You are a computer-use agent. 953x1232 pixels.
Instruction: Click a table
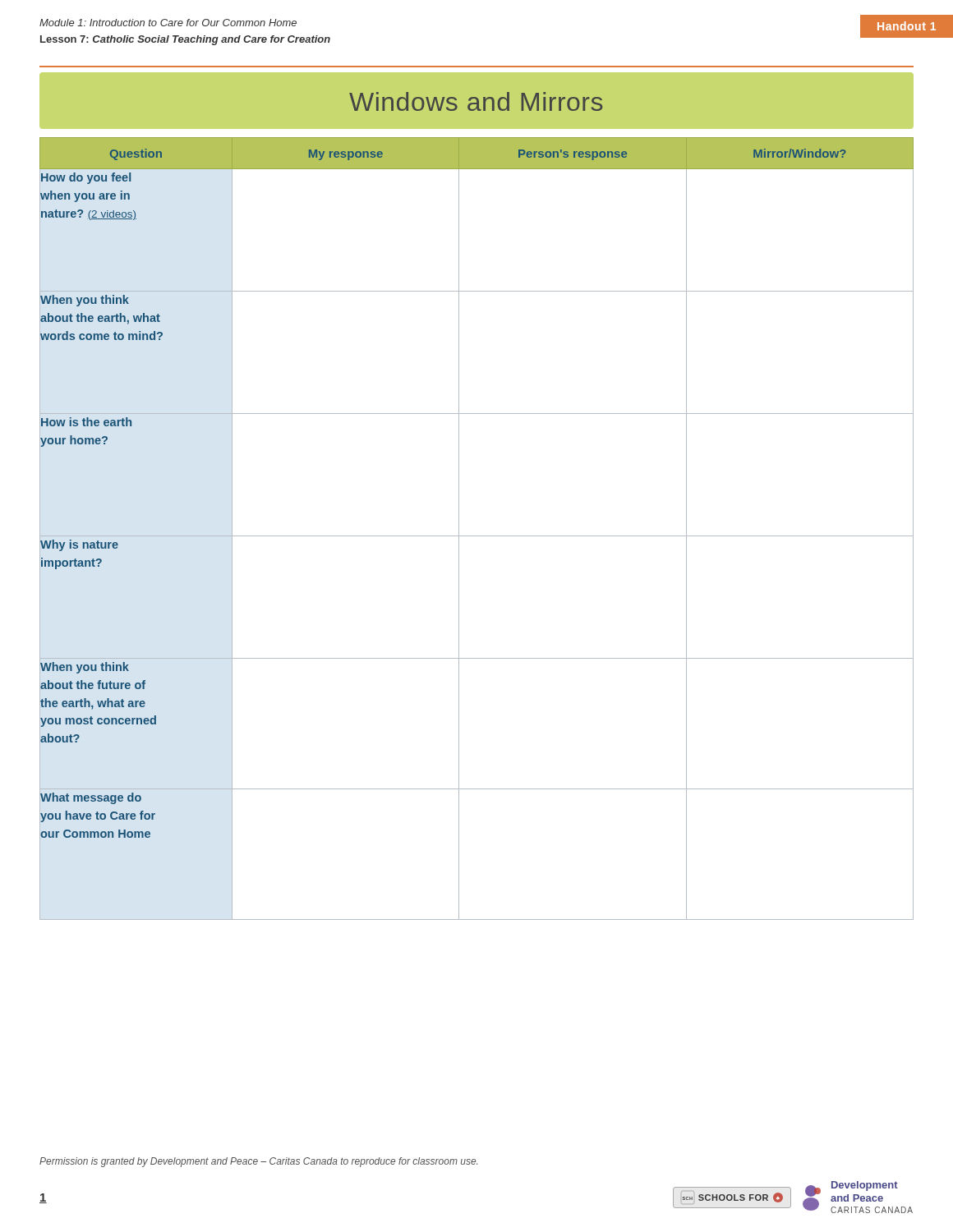tap(476, 529)
